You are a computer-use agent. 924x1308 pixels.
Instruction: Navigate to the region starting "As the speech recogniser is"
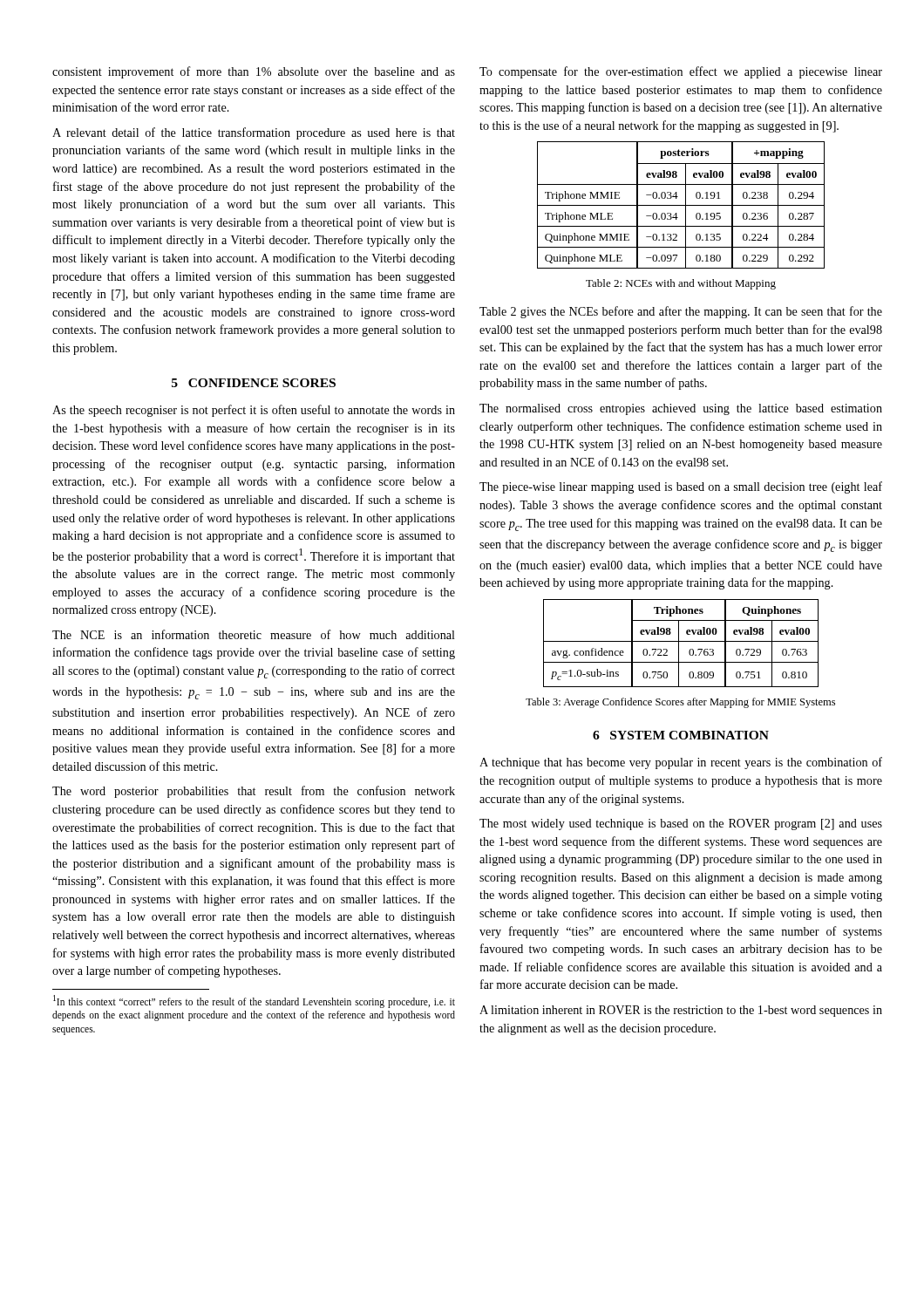click(x=254, y=690)
